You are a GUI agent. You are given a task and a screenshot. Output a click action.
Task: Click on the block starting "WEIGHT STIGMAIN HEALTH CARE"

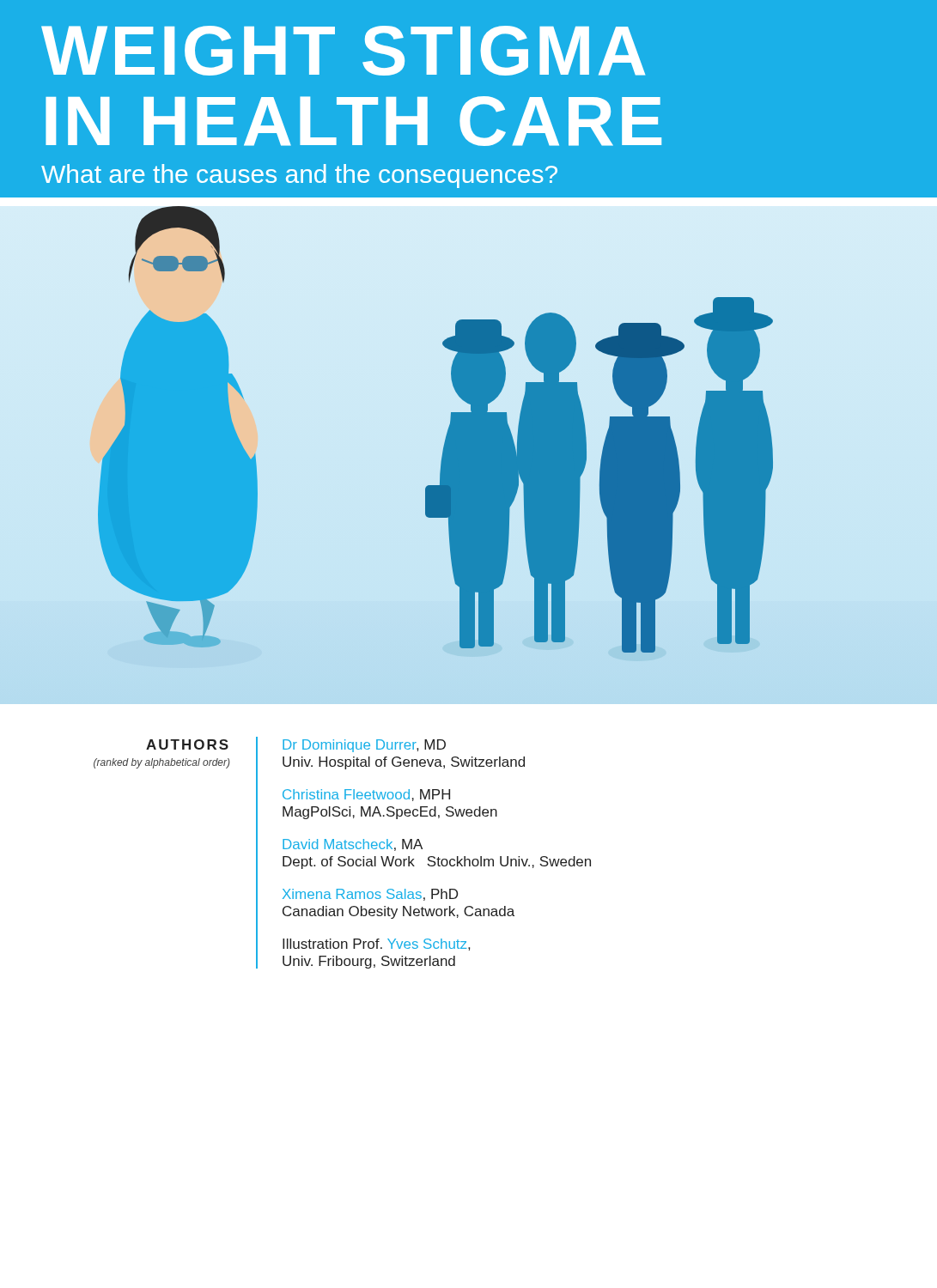(x=428, y=86)
